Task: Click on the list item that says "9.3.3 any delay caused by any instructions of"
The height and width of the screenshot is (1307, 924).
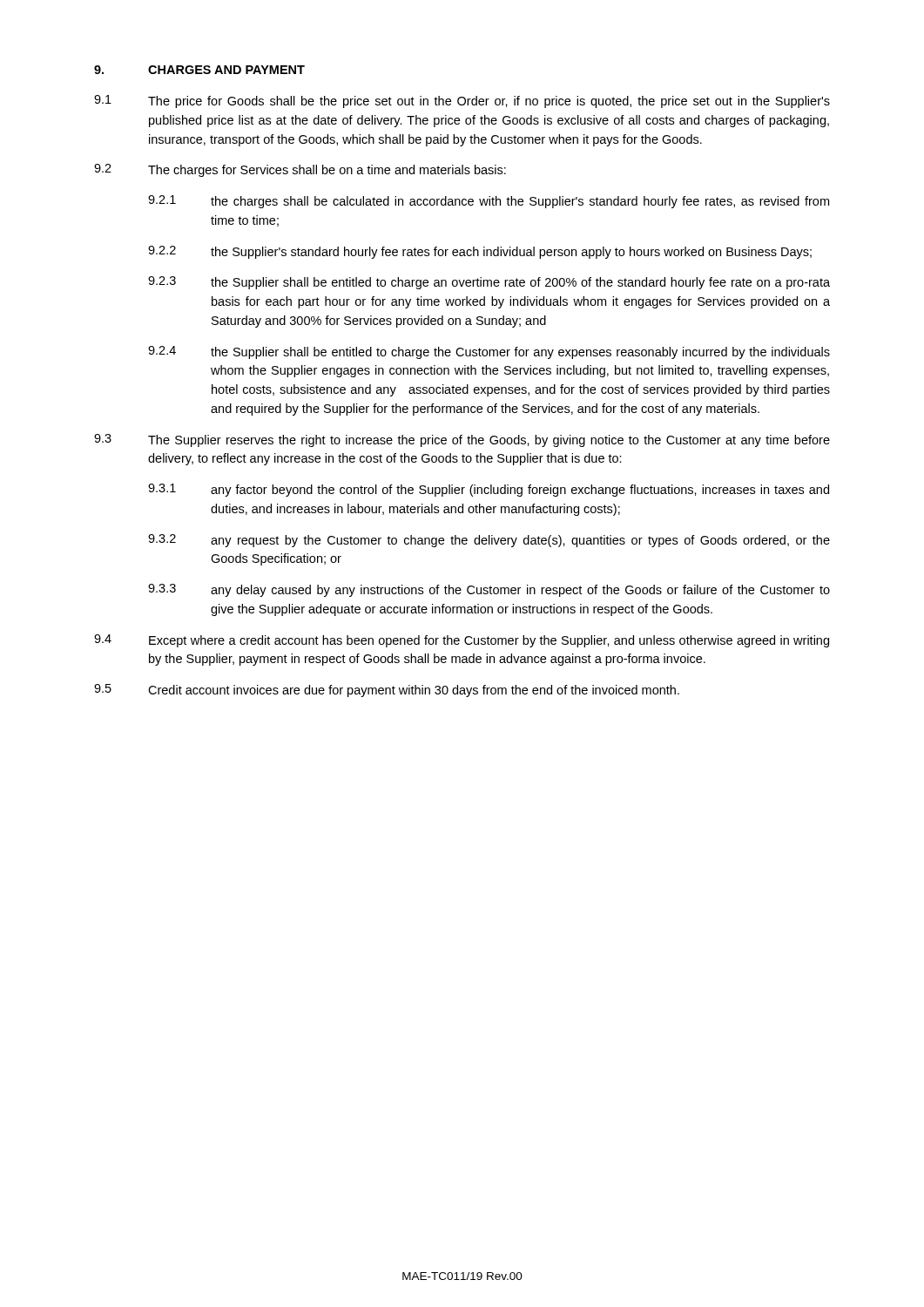Action: tap(462, 600)
